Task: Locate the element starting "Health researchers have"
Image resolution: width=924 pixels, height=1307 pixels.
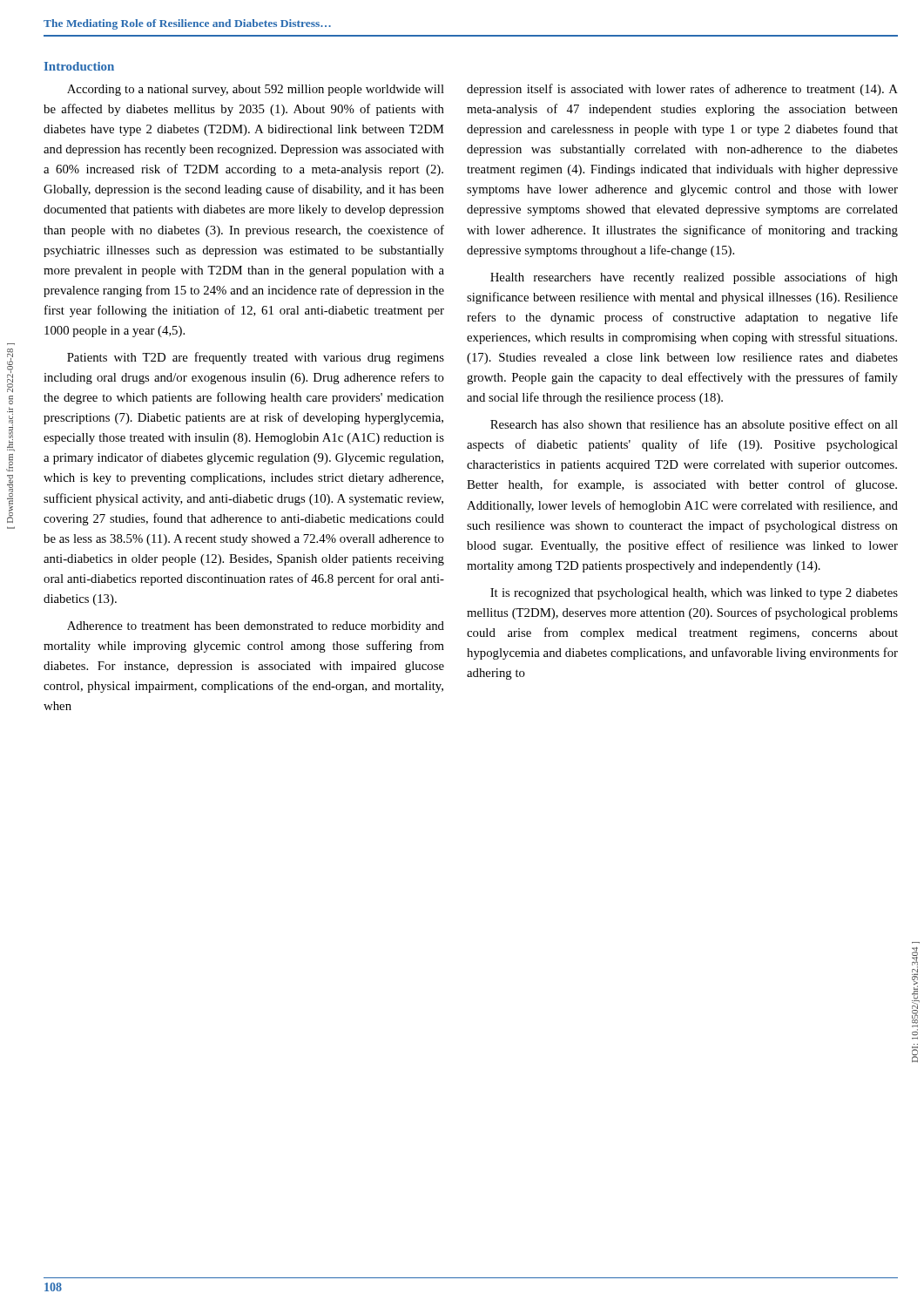Action: [682, 338]
